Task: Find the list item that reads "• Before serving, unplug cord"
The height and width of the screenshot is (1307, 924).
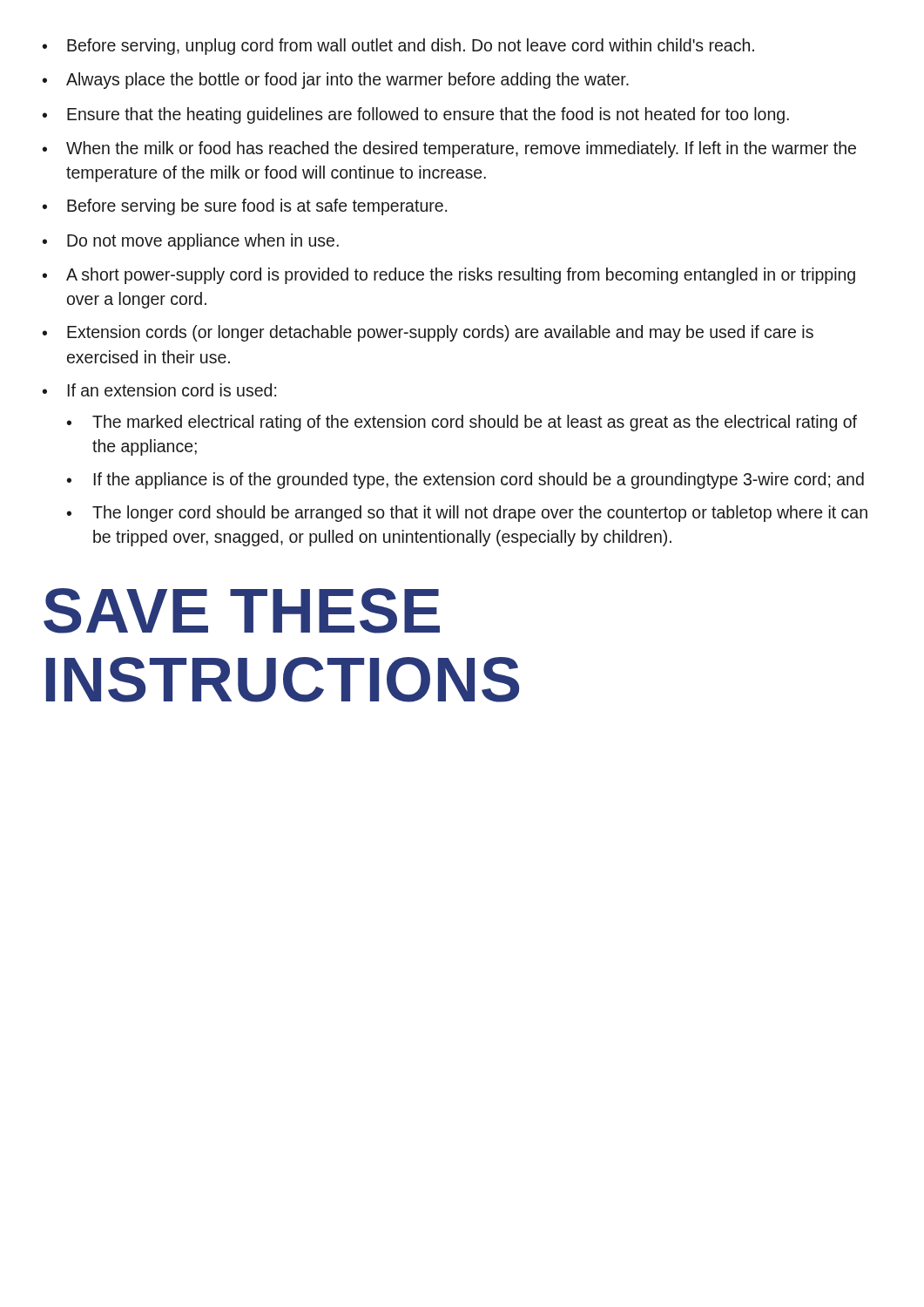Action: point(459,46)
